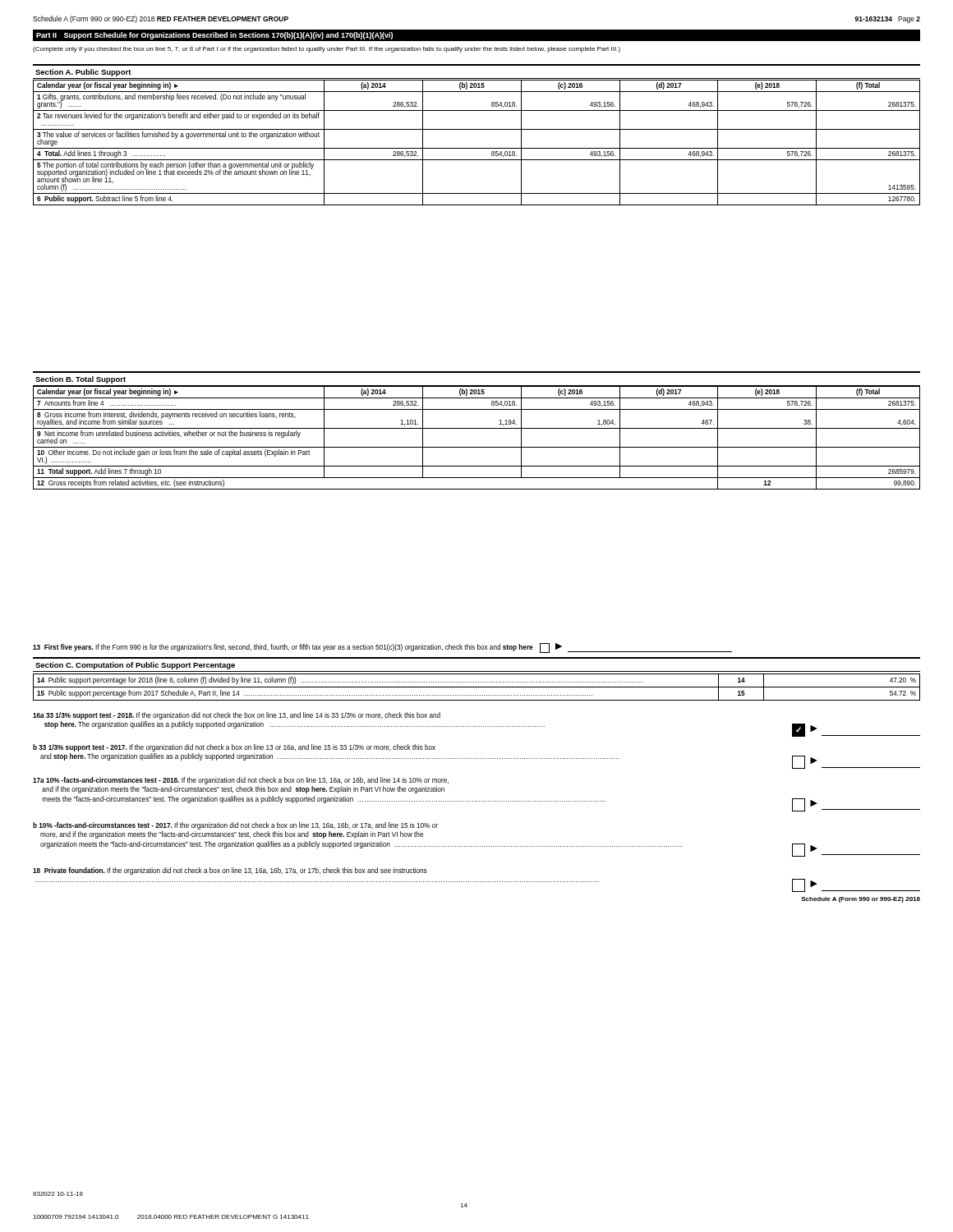Click on the section header that says "Section B. Total Support"

(476, 379)
